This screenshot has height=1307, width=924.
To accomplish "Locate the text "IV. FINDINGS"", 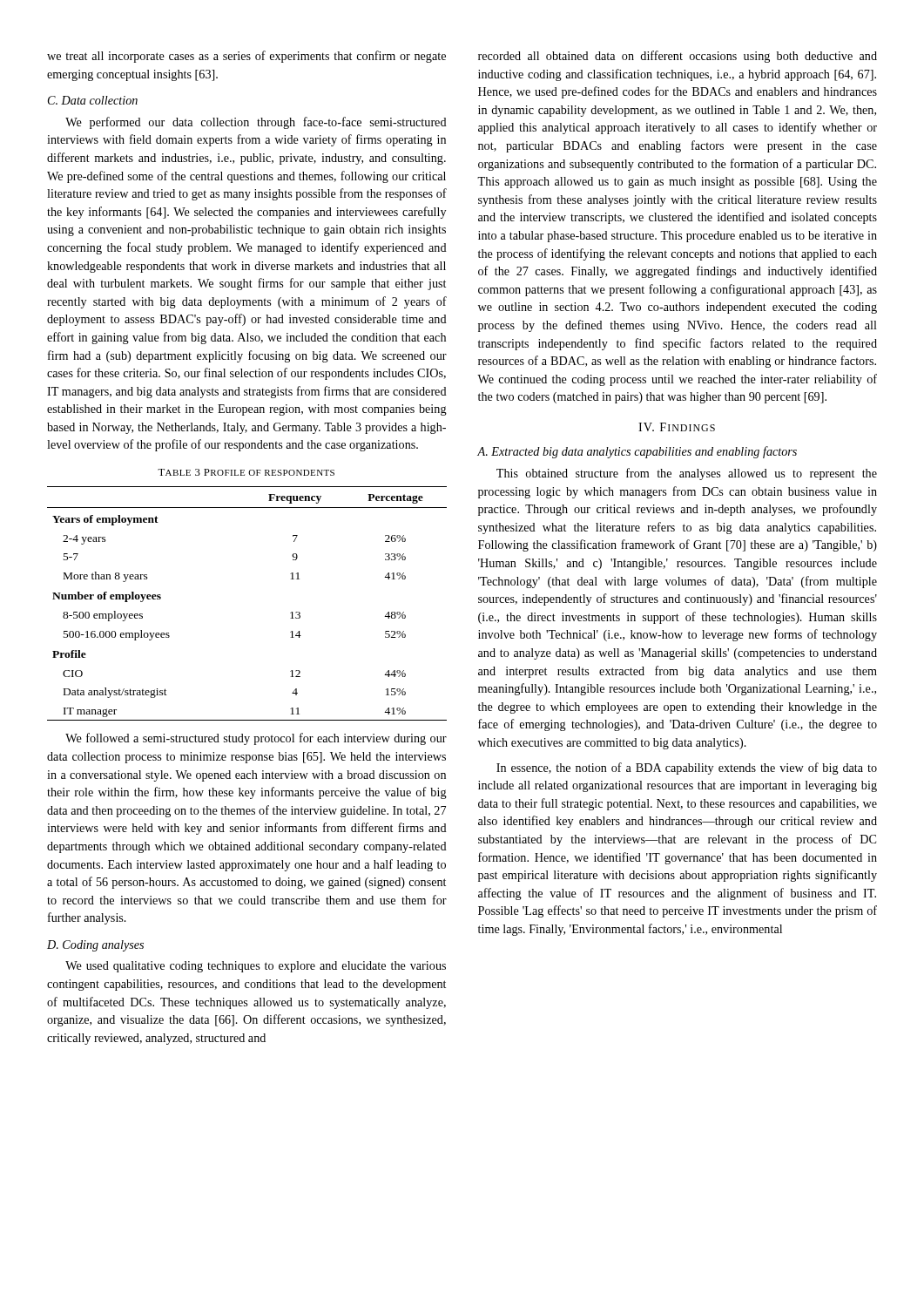I will point(677,427).
